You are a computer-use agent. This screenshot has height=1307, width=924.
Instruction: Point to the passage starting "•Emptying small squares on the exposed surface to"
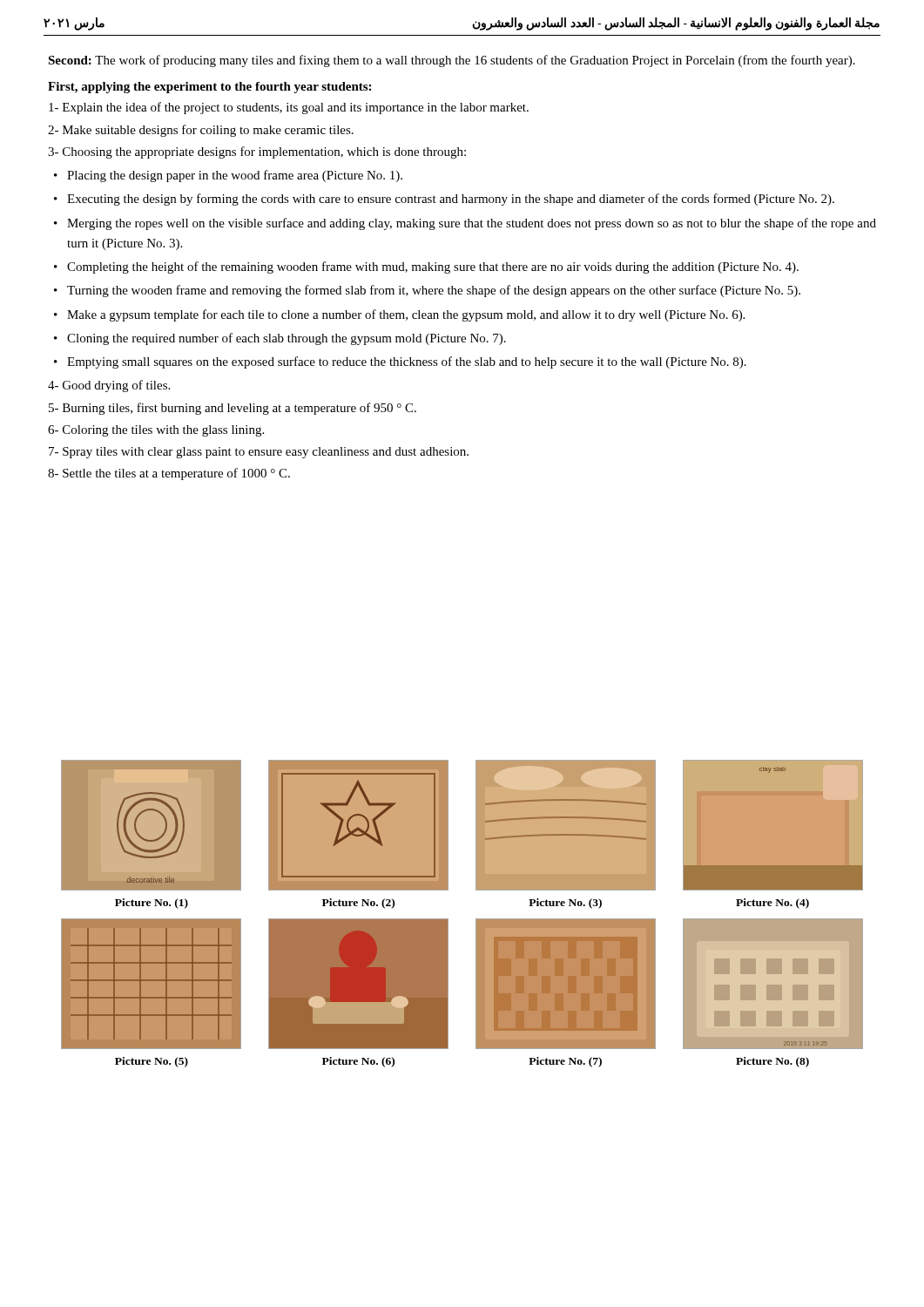[x=400, y=362]
